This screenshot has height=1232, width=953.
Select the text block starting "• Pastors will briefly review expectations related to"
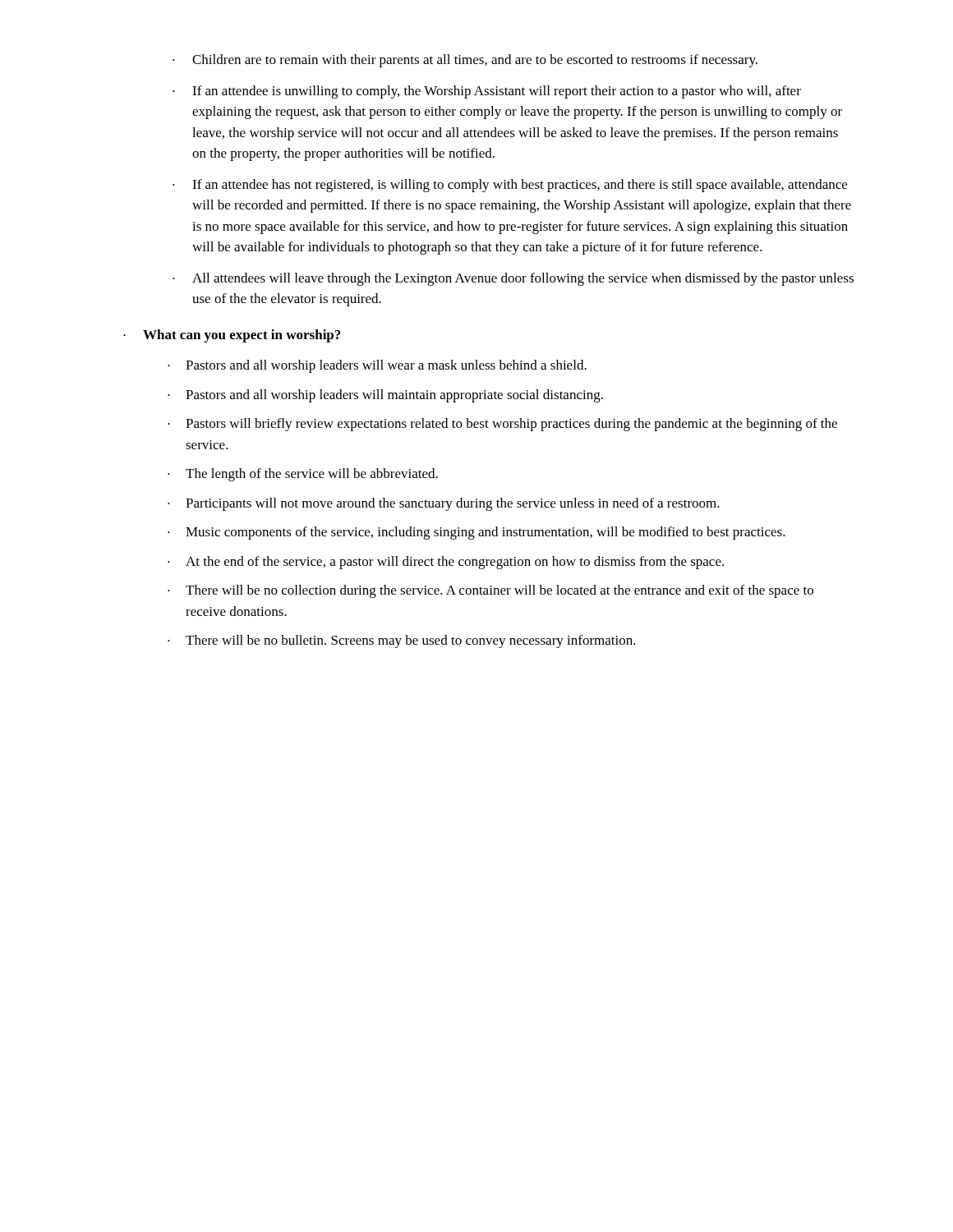511,434
